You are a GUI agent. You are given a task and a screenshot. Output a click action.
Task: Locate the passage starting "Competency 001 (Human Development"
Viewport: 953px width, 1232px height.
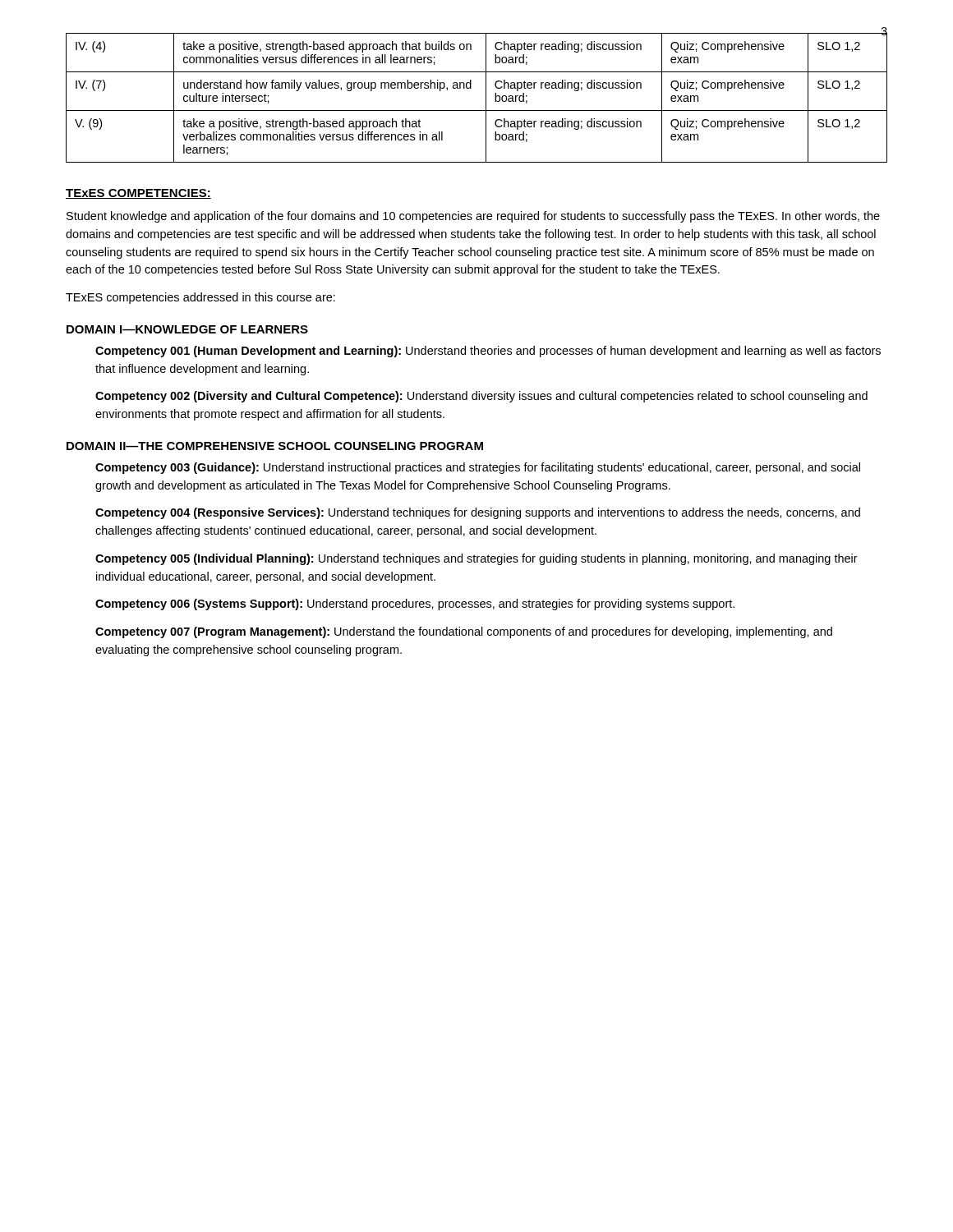tap(488, 359)
